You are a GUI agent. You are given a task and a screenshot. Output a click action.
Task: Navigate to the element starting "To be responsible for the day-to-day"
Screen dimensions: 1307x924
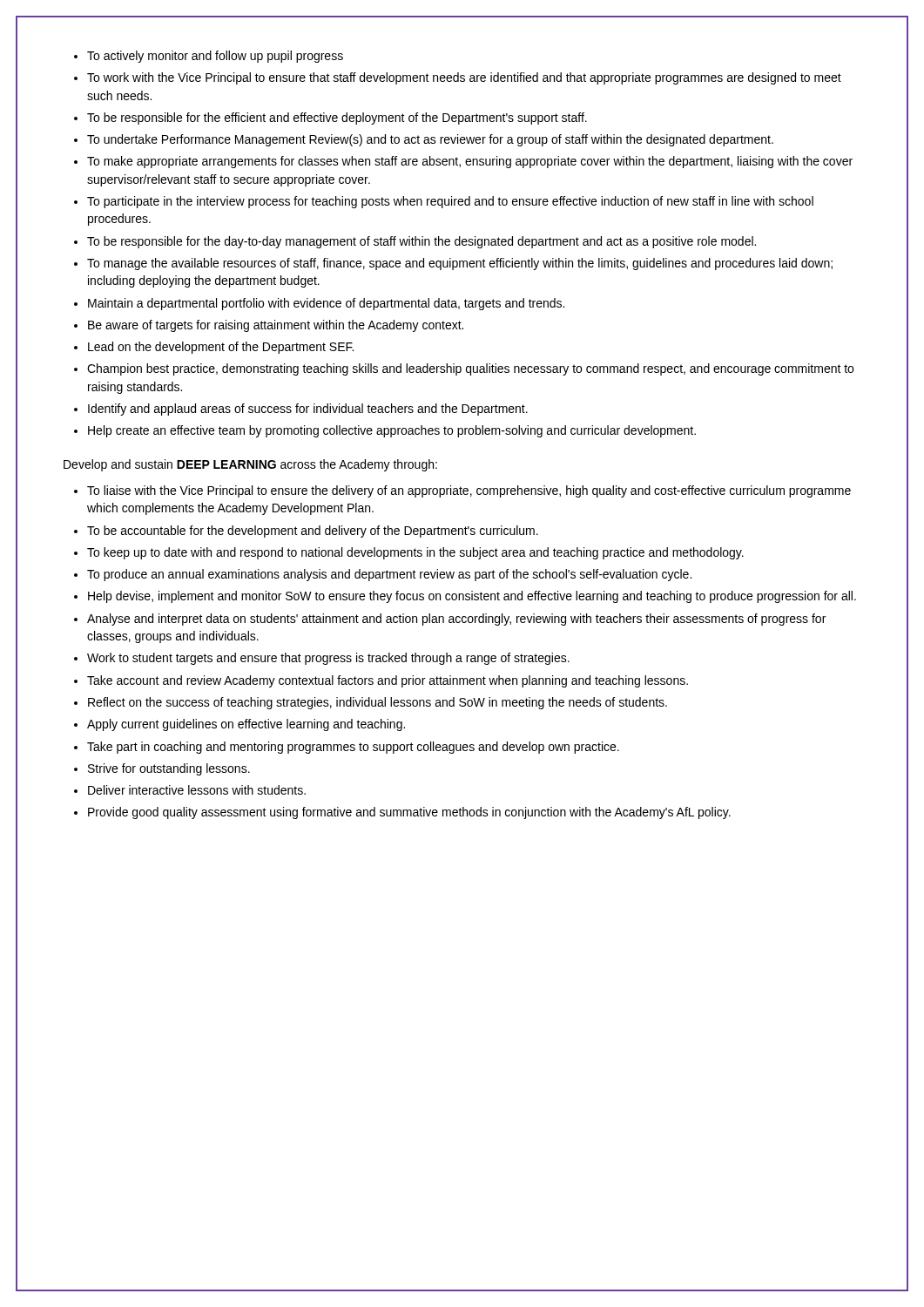(474, 241)
